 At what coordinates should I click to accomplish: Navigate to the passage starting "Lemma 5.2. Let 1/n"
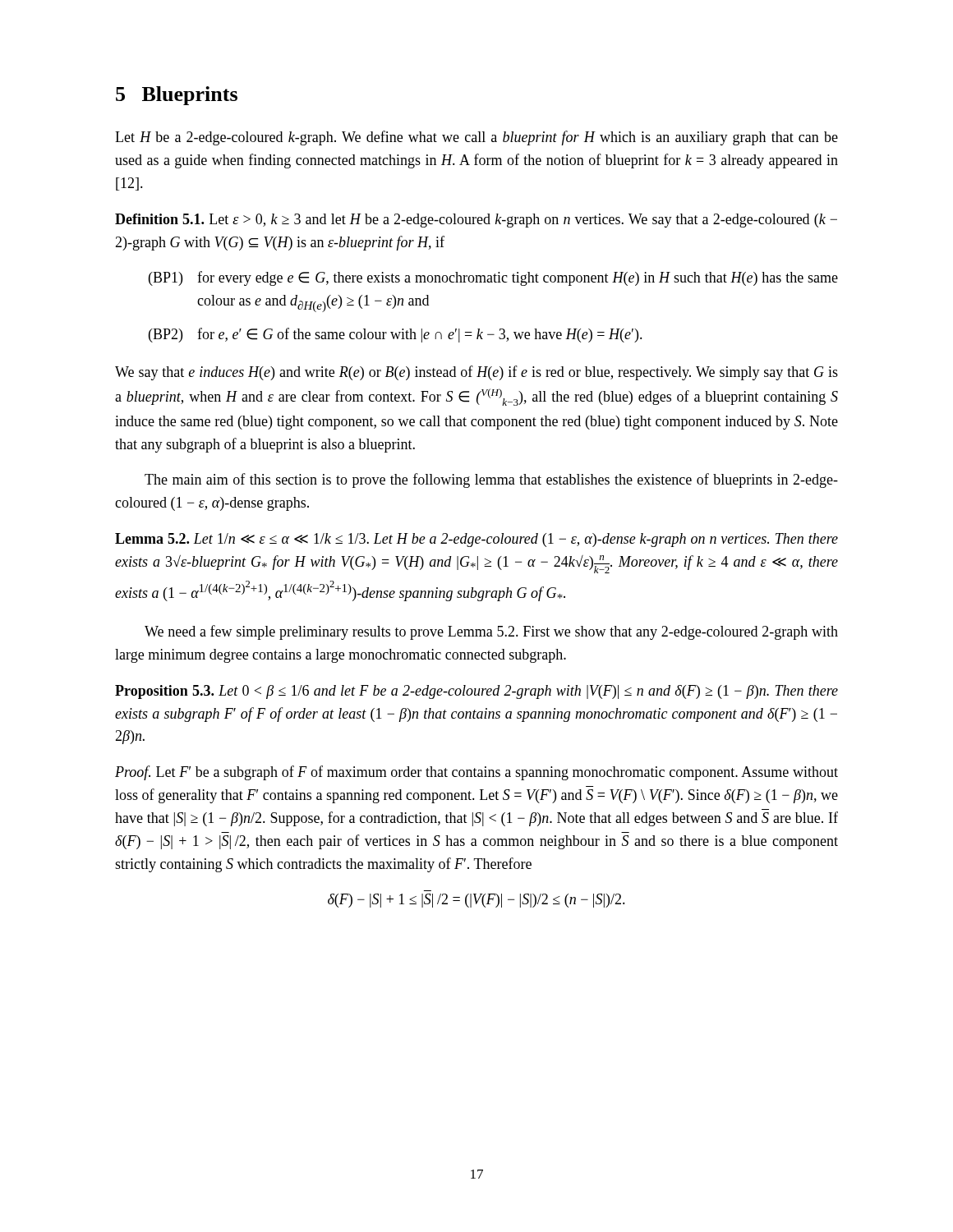tap(476, 567)
